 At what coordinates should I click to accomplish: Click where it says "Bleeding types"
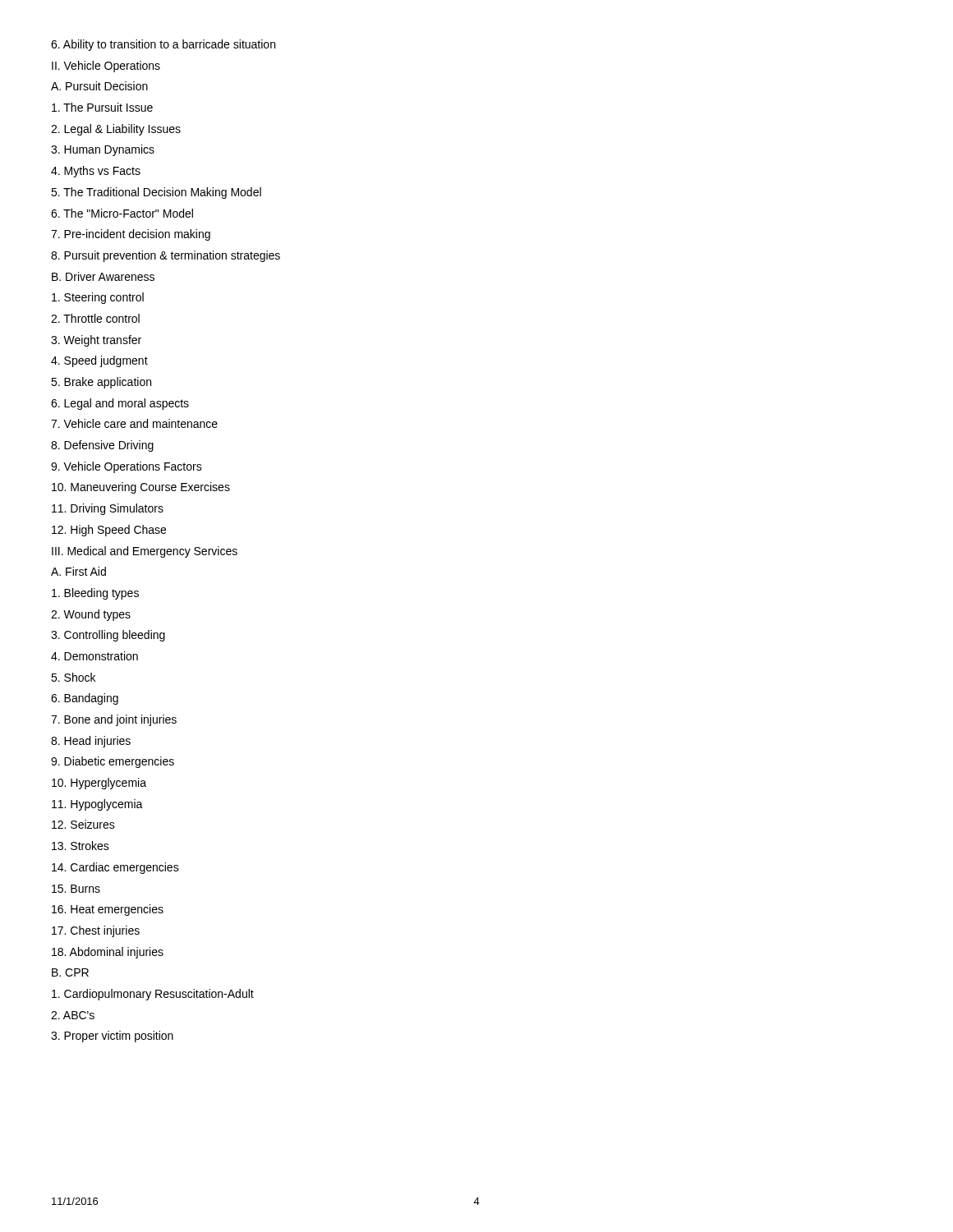tap(95, 593)
